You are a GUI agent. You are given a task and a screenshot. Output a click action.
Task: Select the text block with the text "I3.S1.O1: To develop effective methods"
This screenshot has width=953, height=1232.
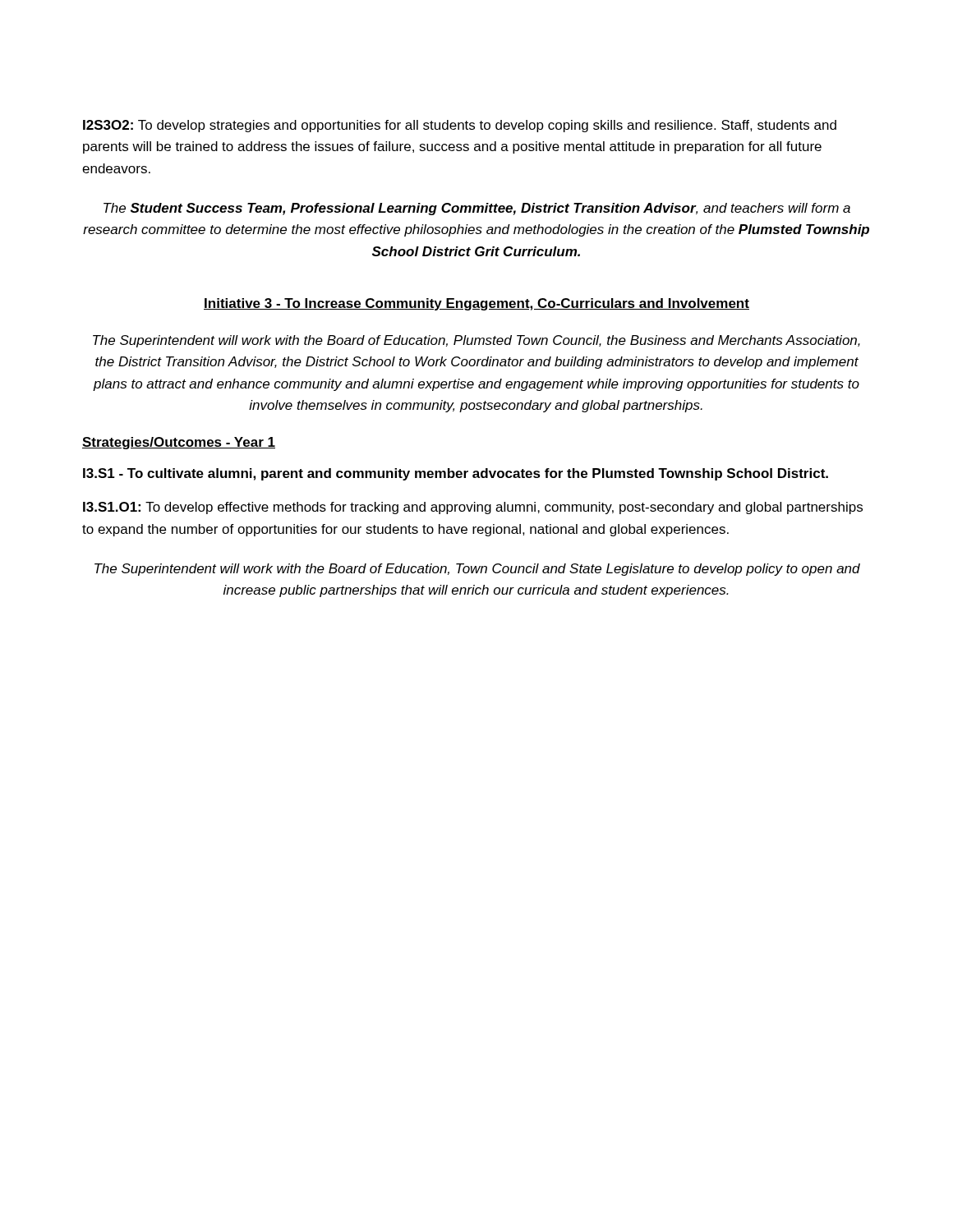[473, 518]
